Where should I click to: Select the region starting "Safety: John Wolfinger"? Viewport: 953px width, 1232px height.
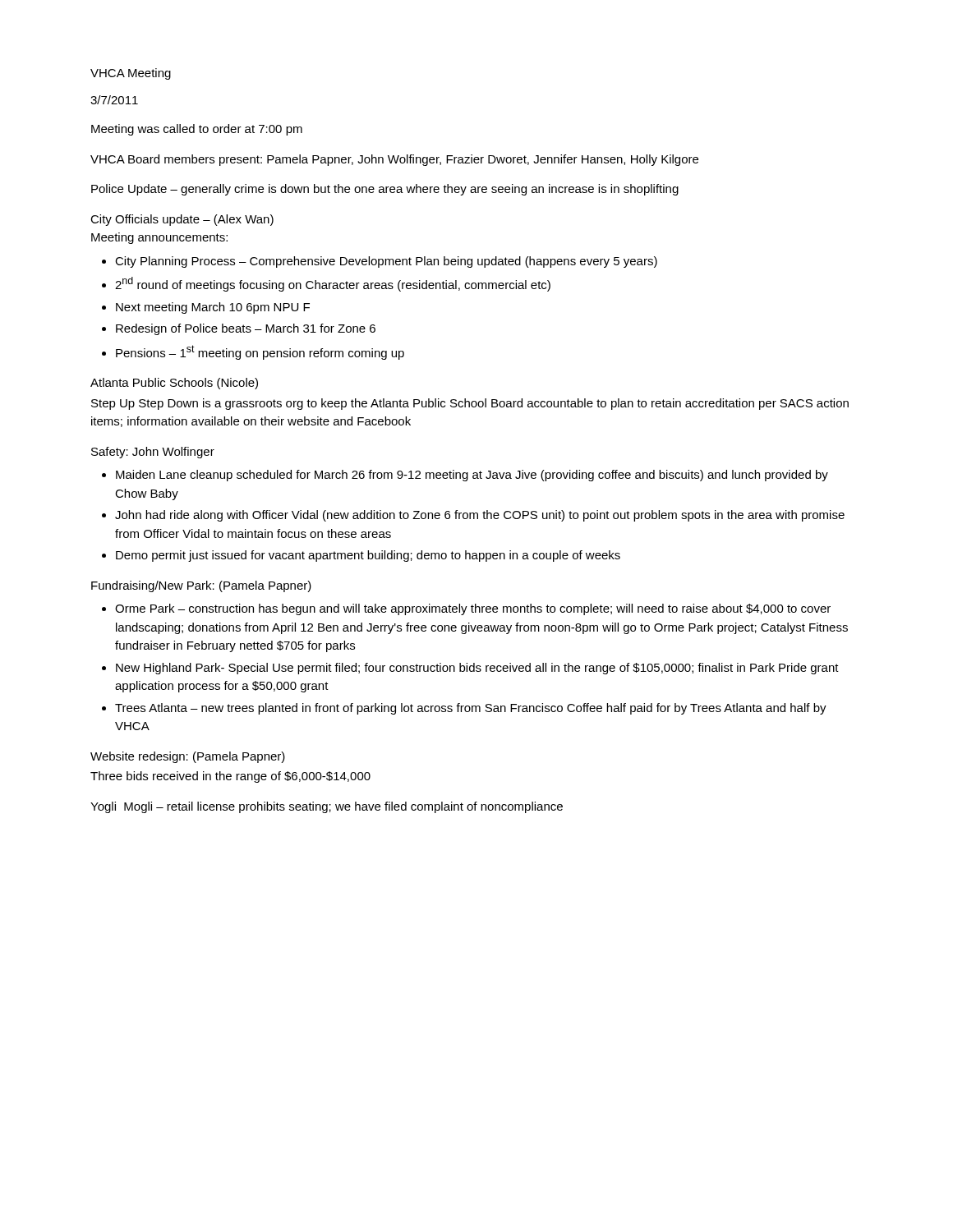[x=152, y=451]
